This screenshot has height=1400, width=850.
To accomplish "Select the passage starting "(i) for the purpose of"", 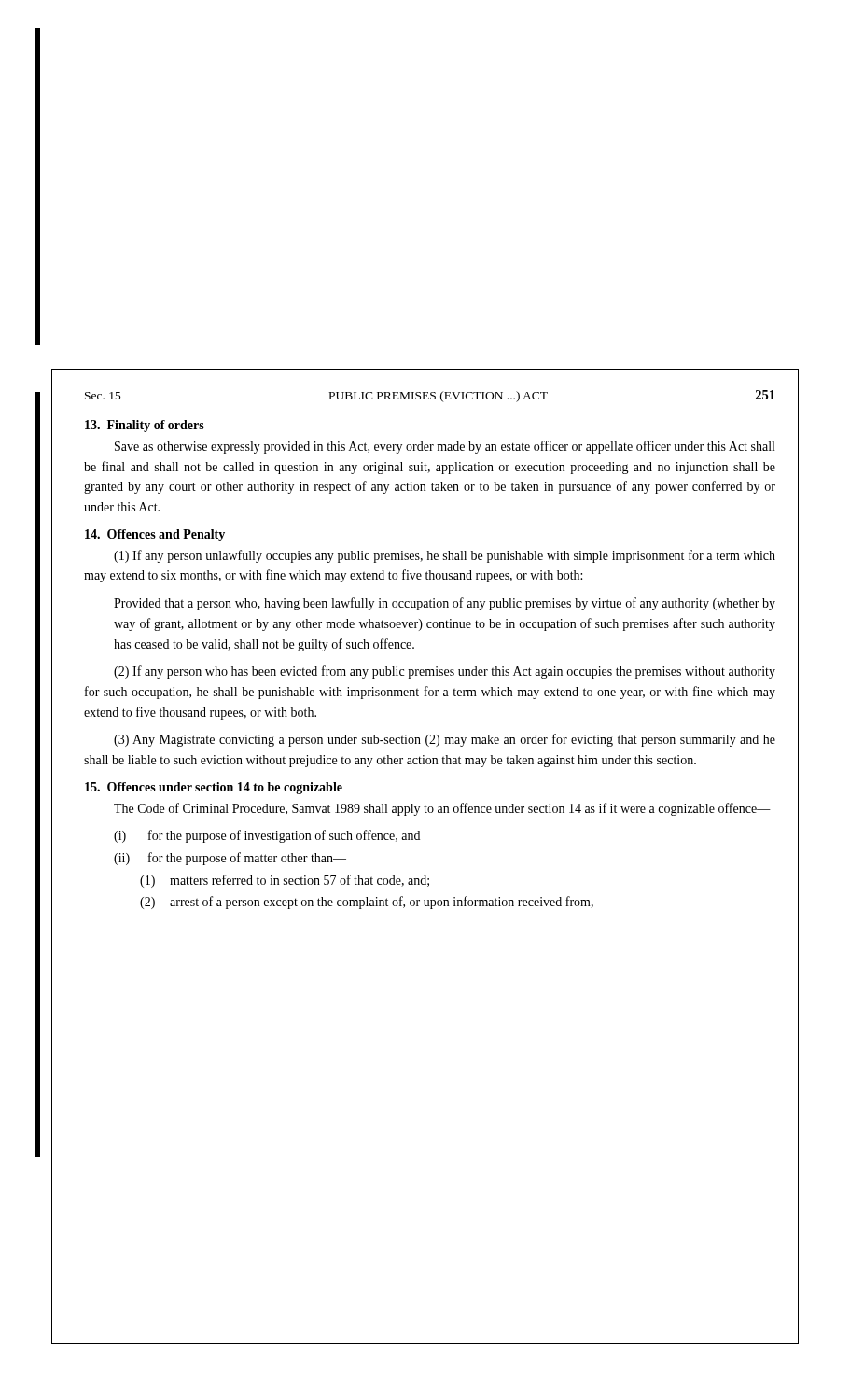I will (267, 836).
